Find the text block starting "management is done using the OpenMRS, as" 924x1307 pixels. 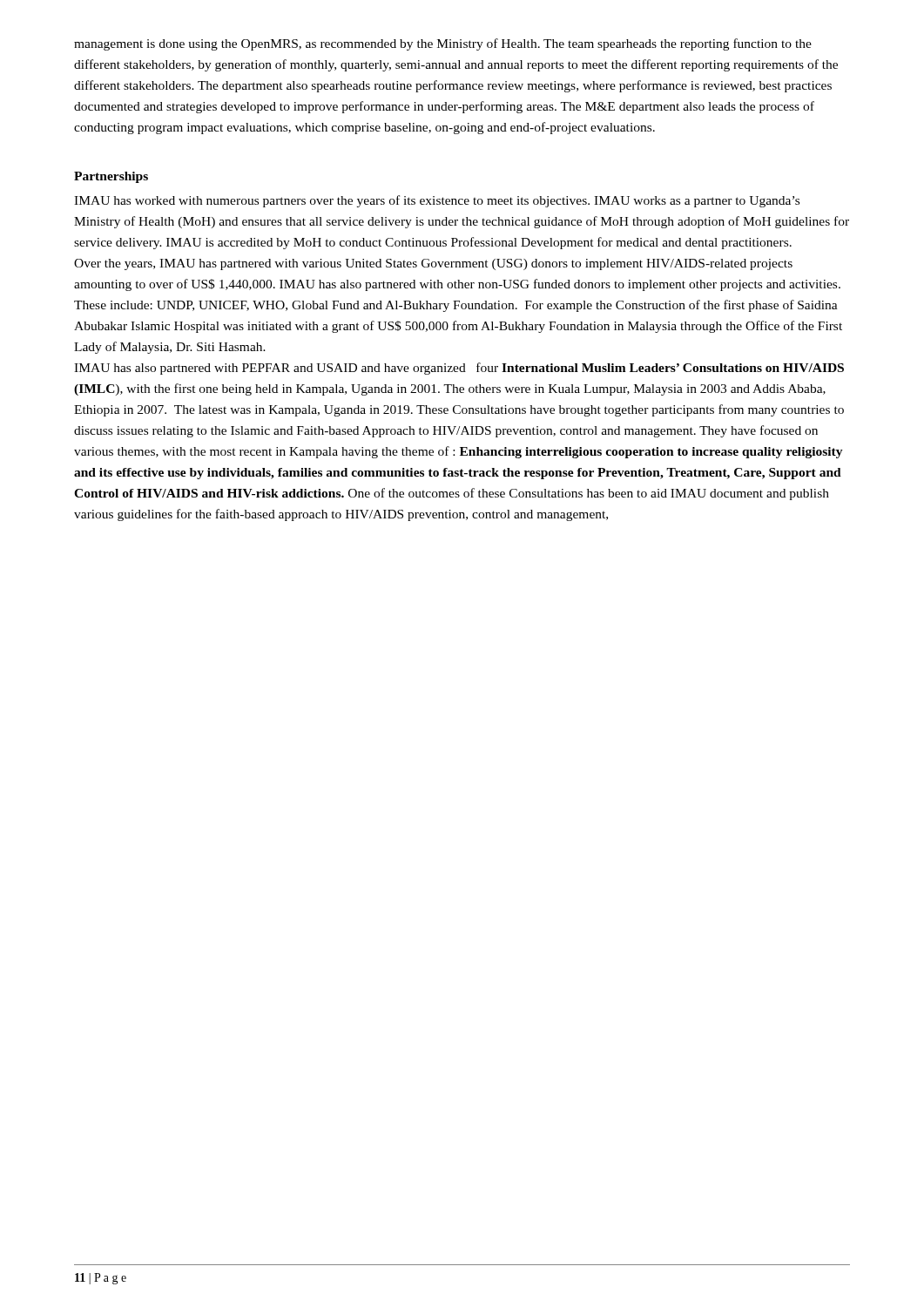click(462, 85)
